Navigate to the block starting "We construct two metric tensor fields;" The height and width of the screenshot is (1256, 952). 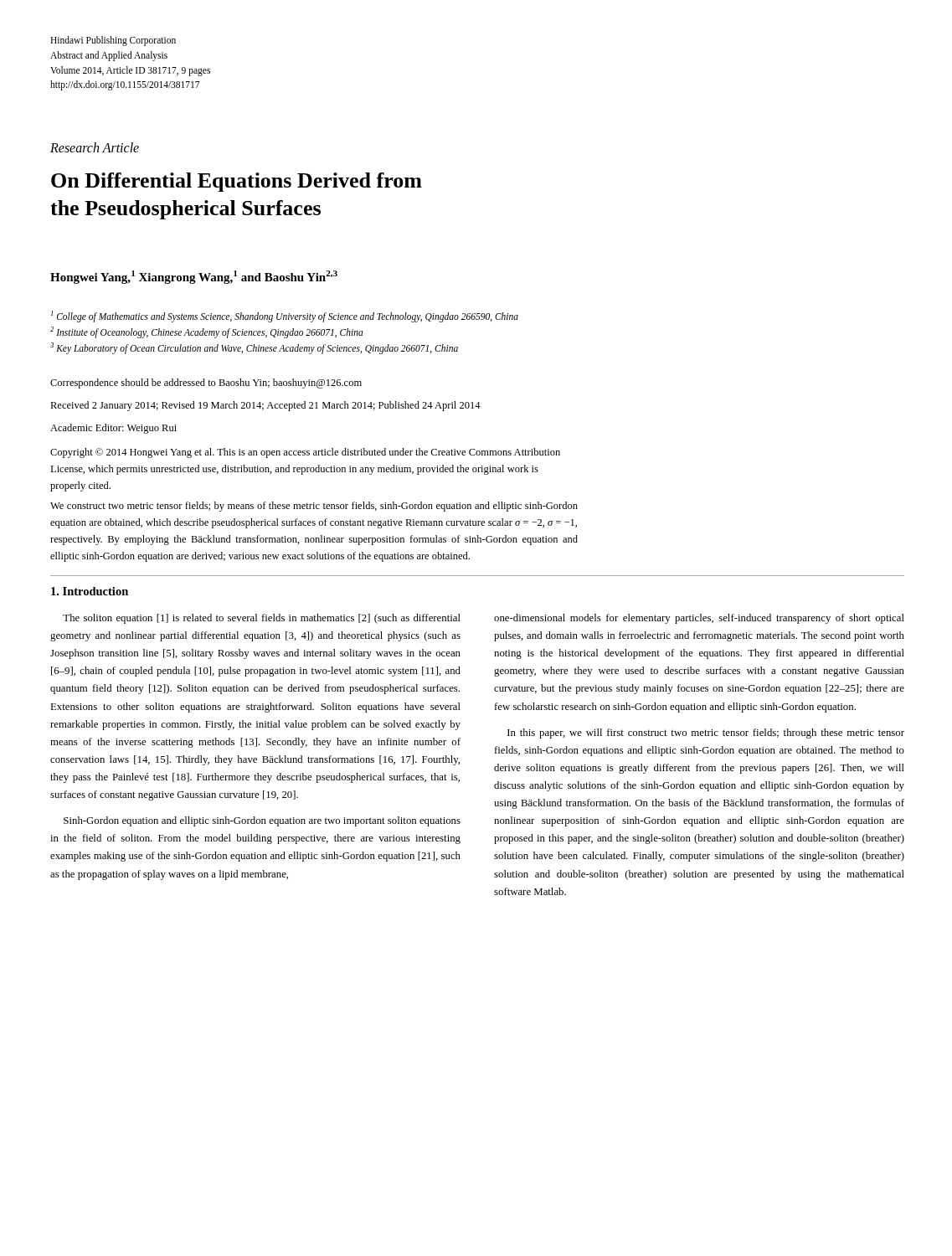[314, 531]
